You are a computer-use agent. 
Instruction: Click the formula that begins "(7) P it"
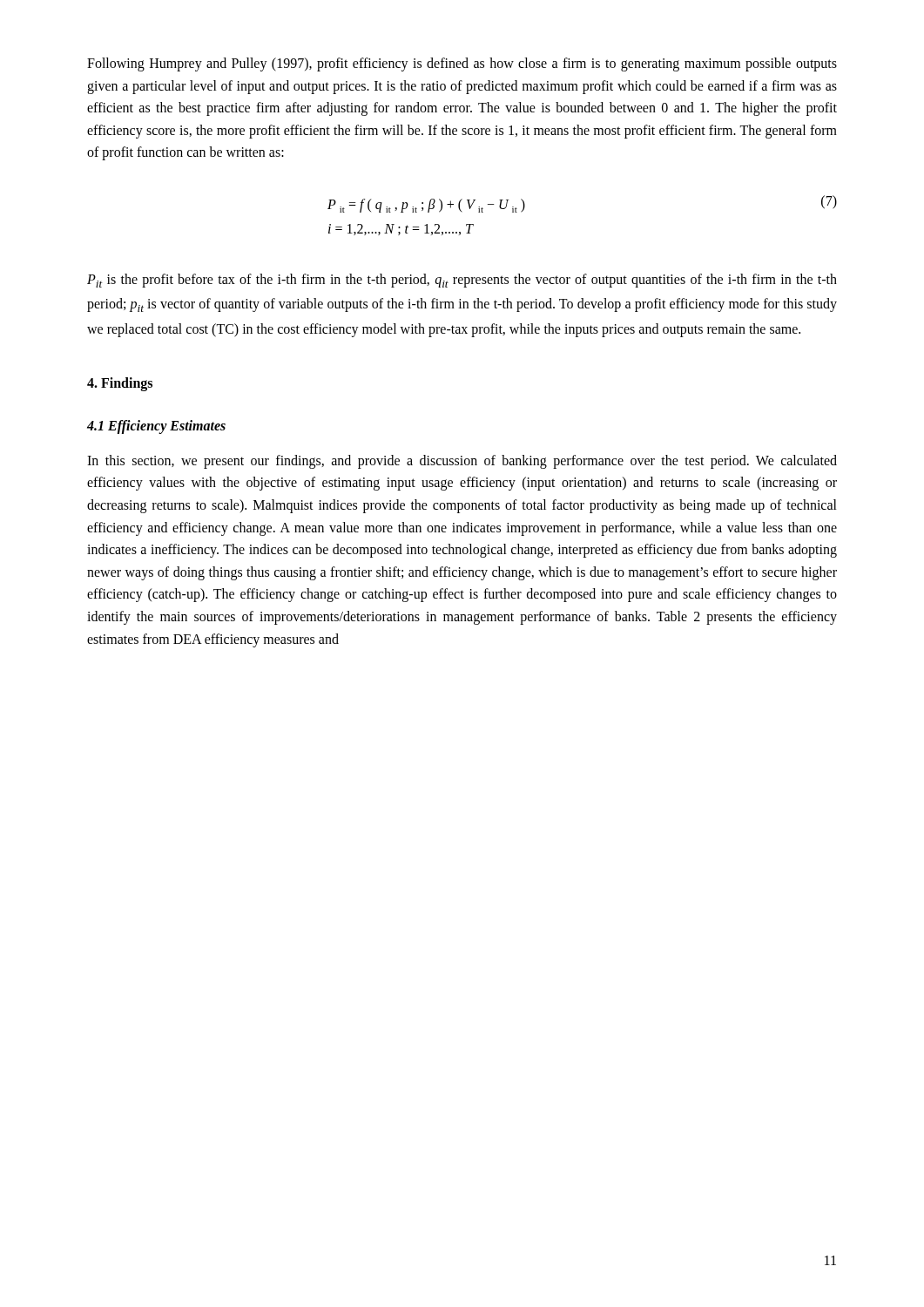pos(422,203)
